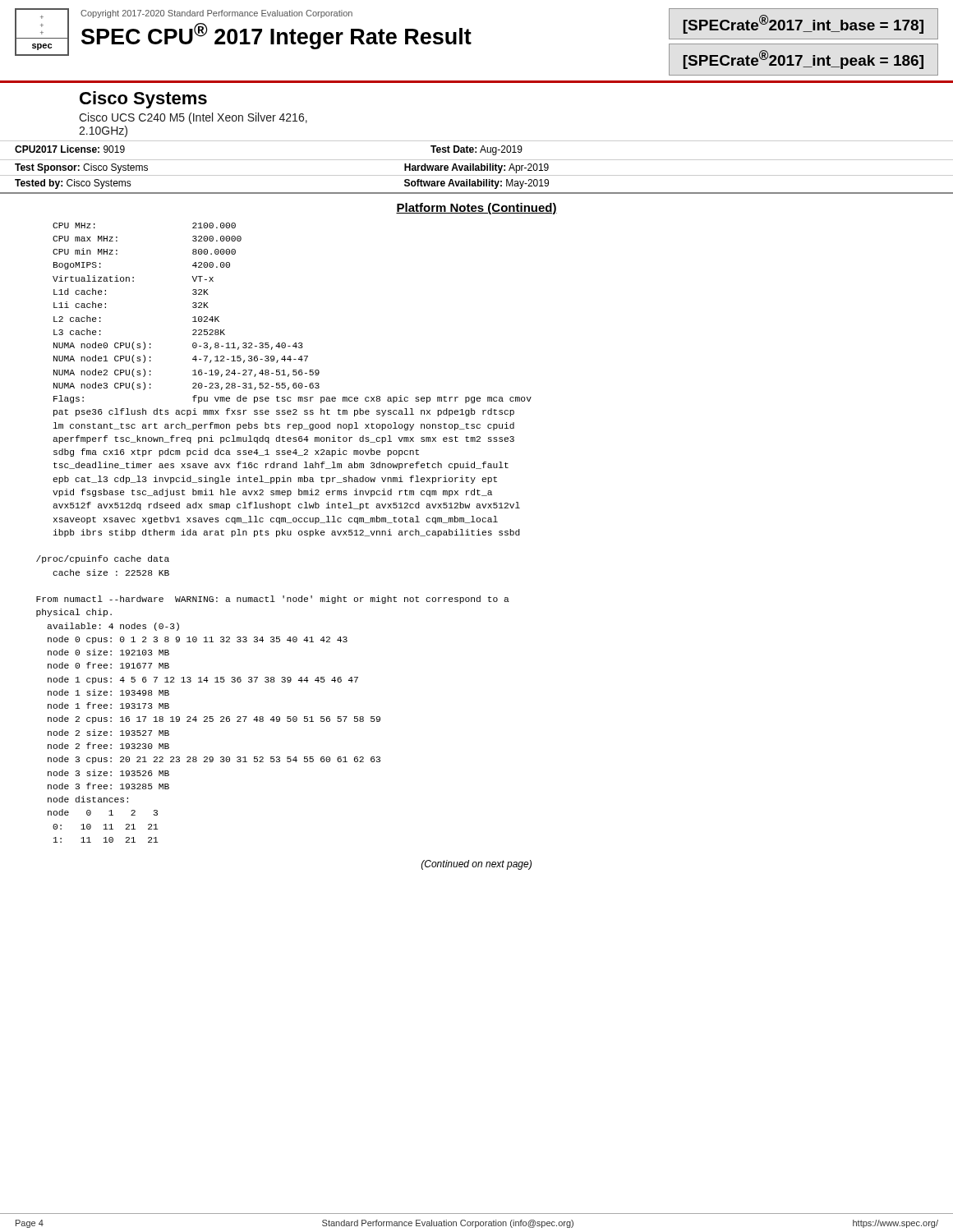Point to "Tested by: Cisco Systems Software Availability: May-2019"
This screenshot has width=953, height=1232.
(476, 183)
